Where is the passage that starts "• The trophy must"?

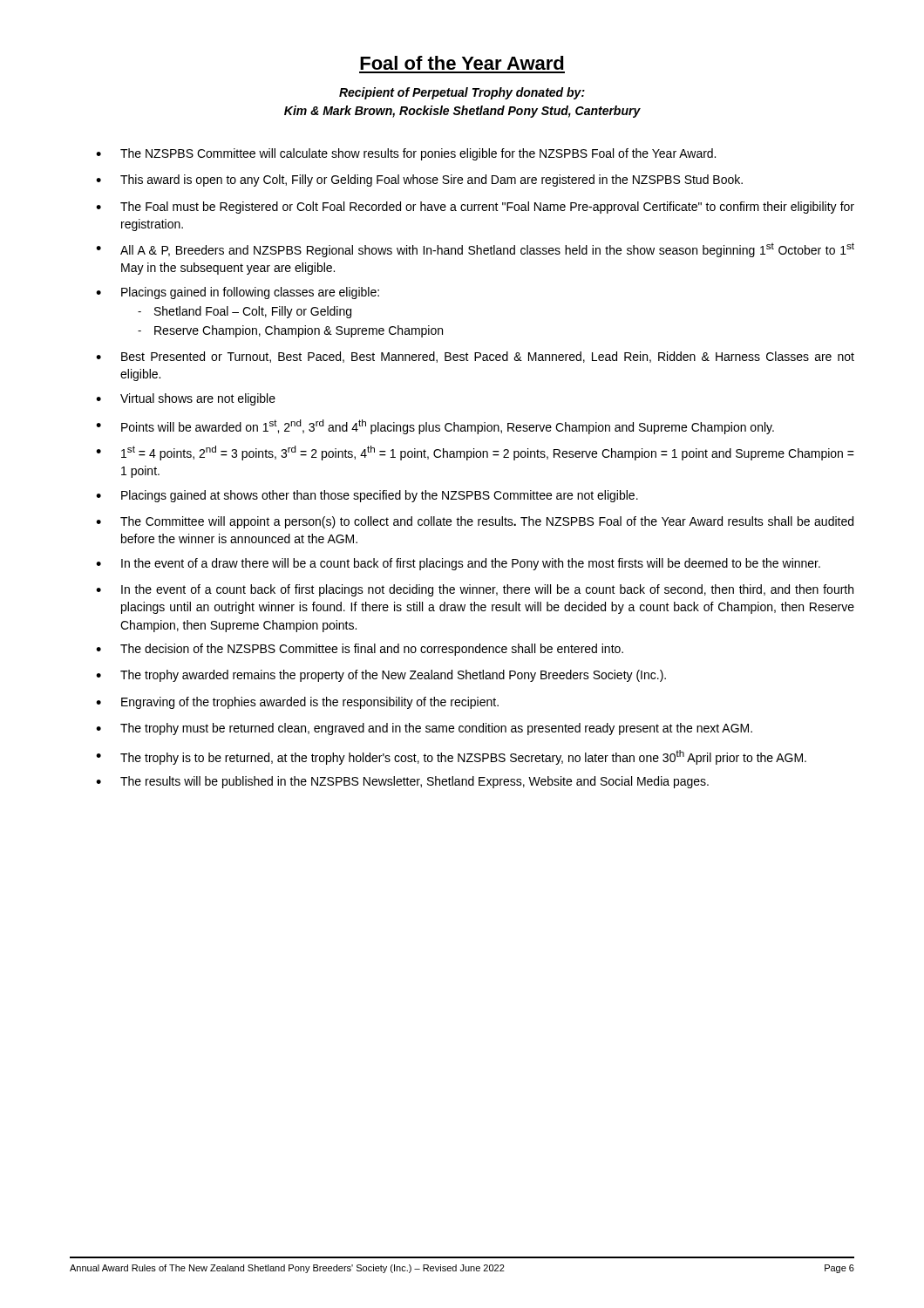tap(475, 730)
